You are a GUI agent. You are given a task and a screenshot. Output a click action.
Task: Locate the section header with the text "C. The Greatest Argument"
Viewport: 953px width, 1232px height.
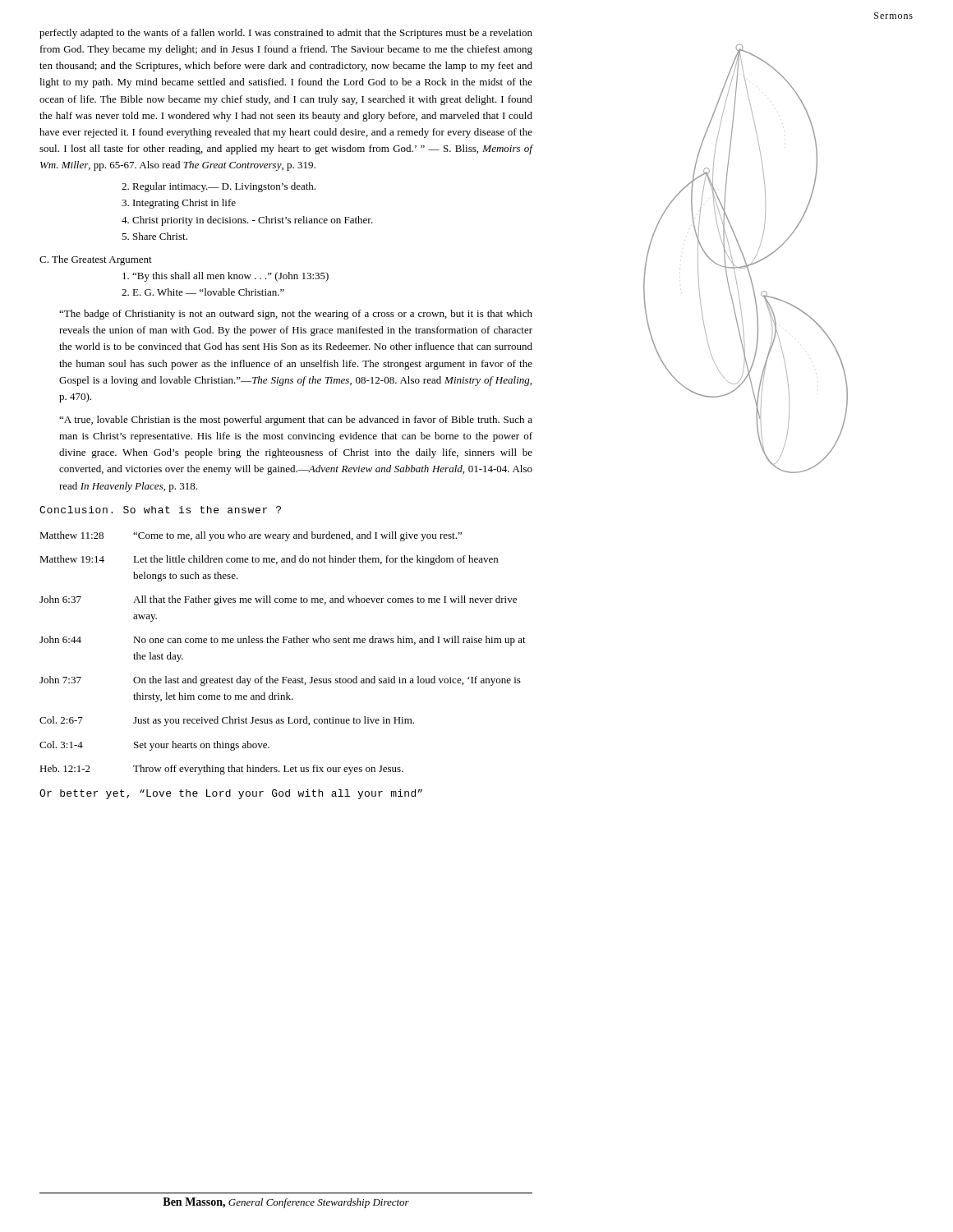[x=96, y=259]
